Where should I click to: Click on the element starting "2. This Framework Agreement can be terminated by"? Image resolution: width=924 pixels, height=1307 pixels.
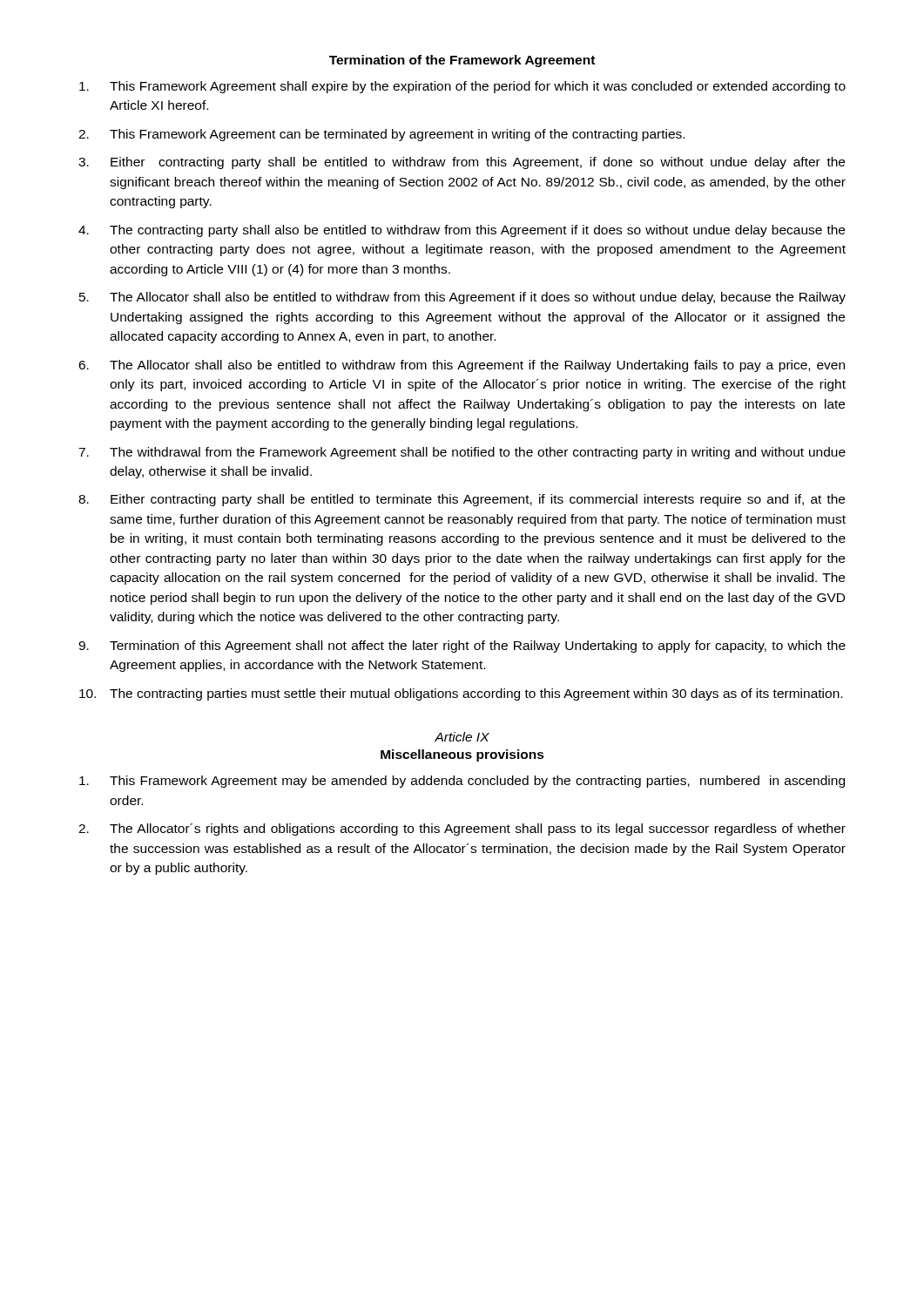tap(462, 134)
